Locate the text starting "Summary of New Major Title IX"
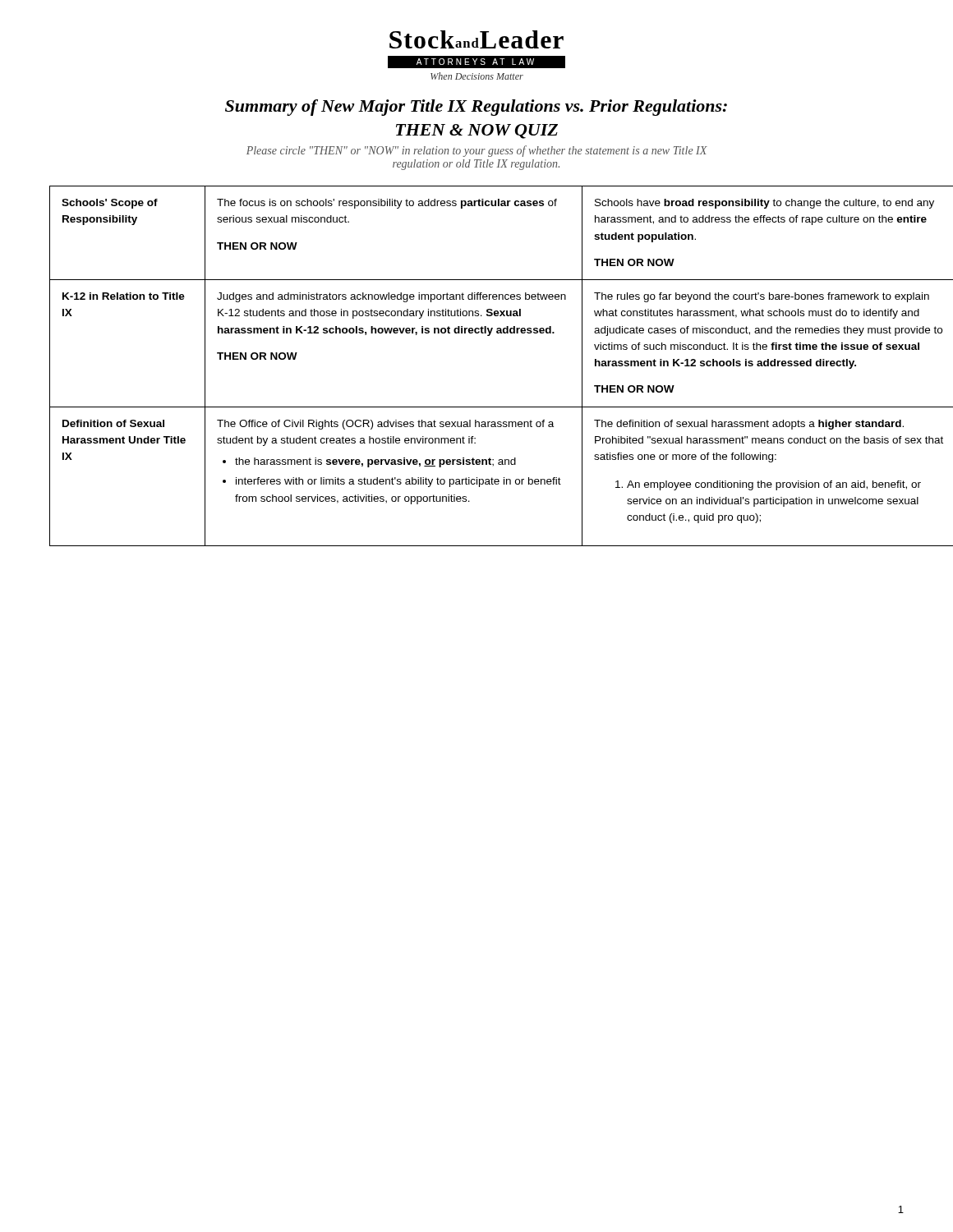953x1232 pixels. 476,117
